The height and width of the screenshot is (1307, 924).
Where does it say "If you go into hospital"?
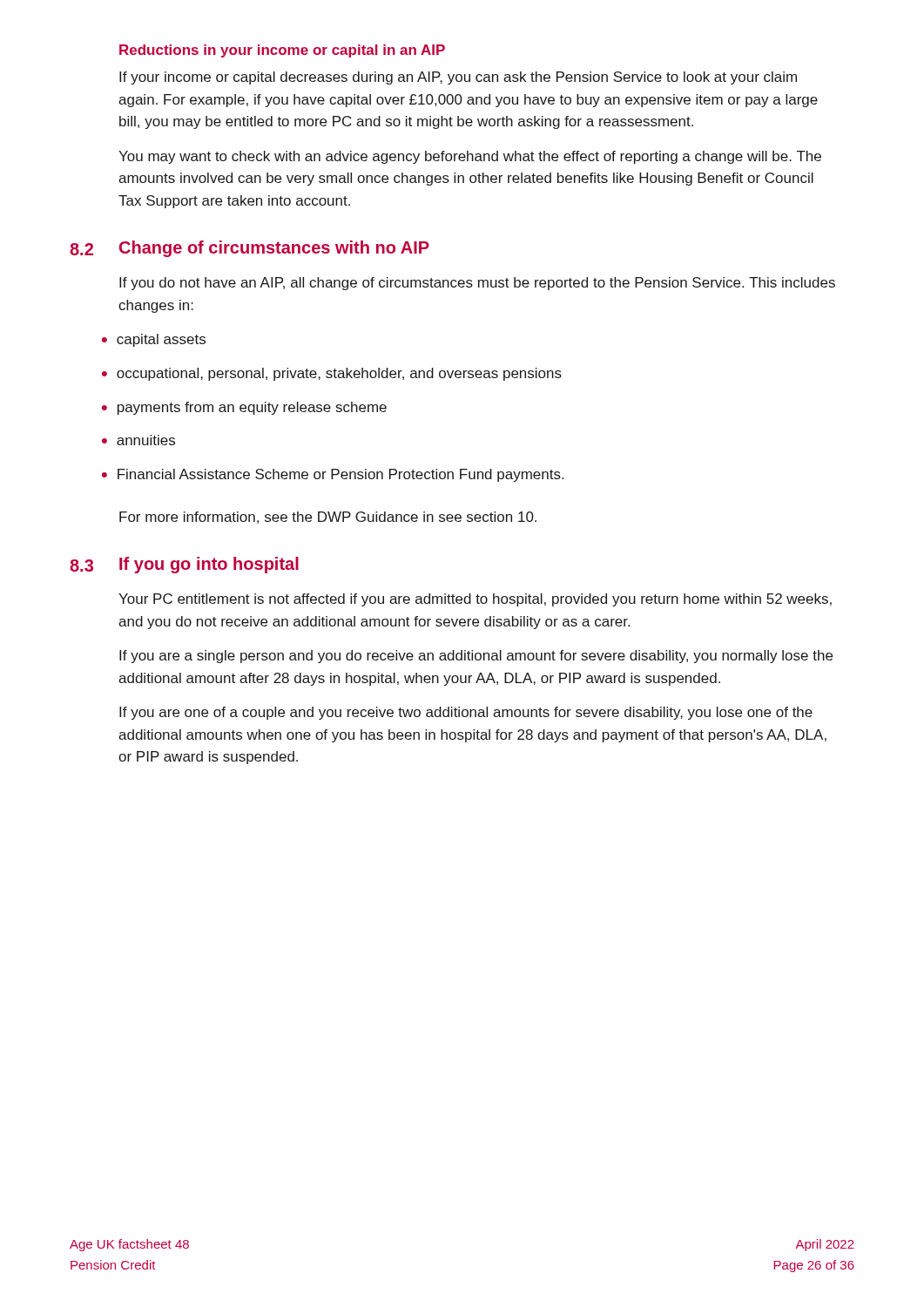click(209, 564)
